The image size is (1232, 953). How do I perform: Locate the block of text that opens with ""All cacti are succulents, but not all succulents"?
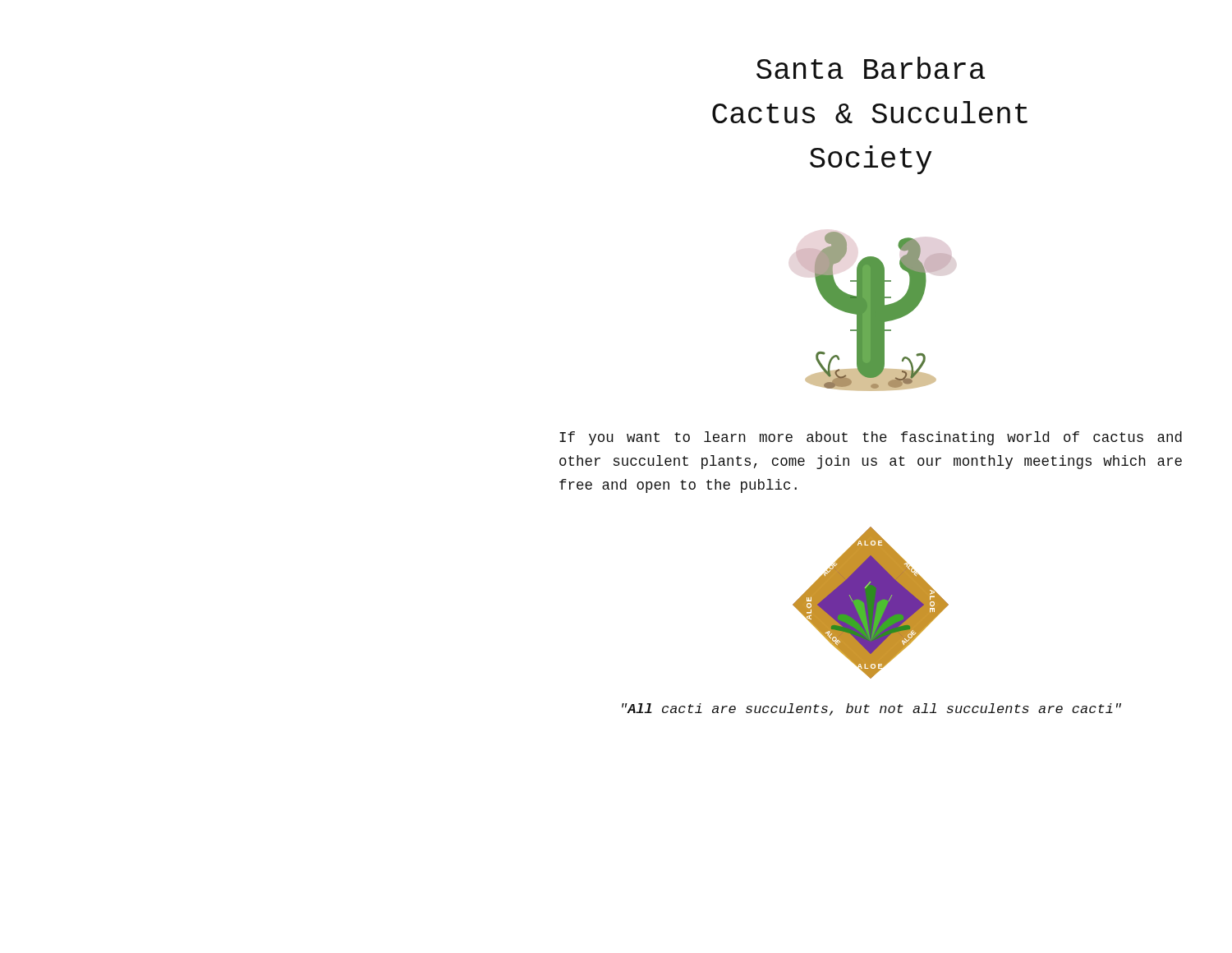pyautogui.click(x=871, y=709)
